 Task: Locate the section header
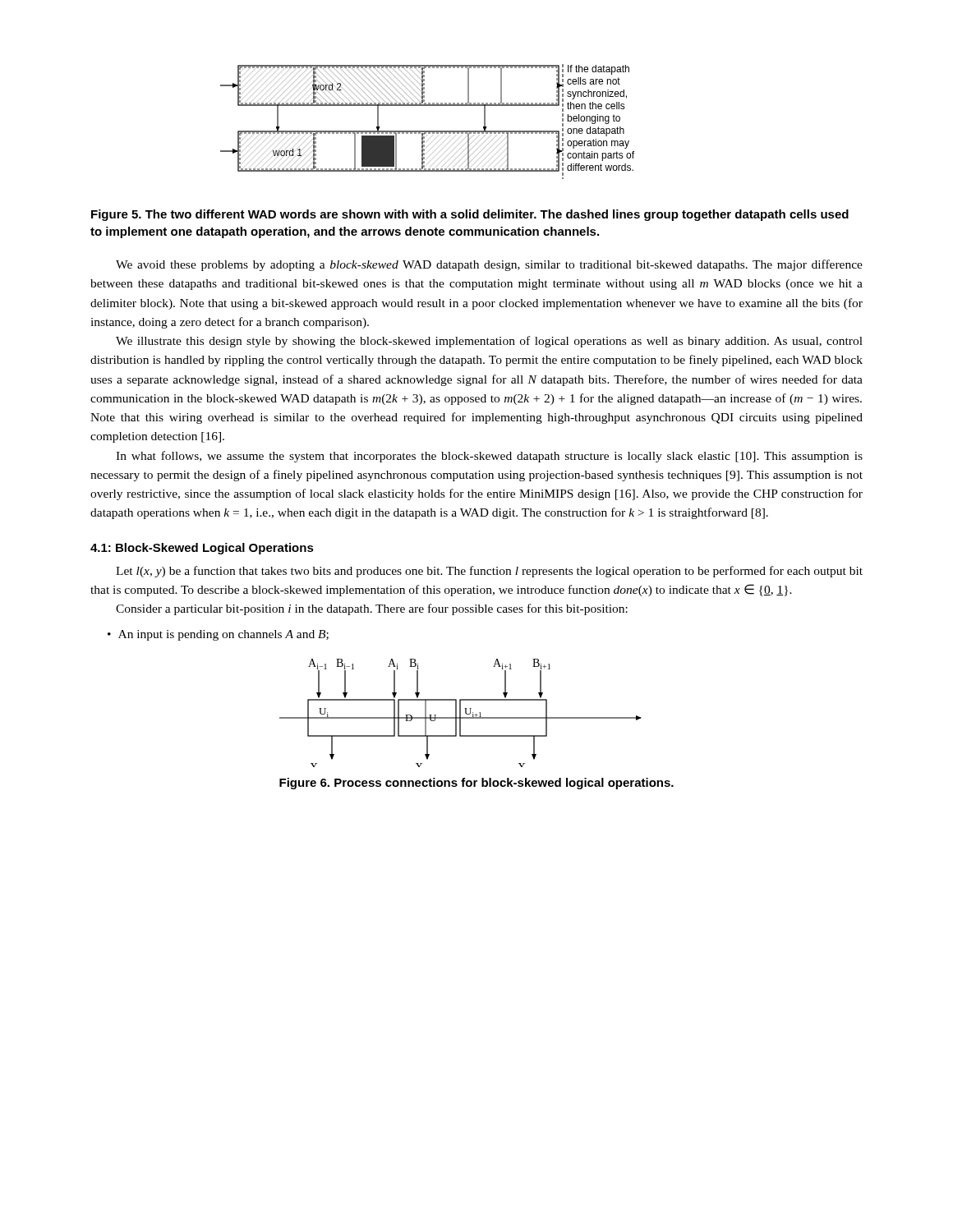[x=202, y=547]
